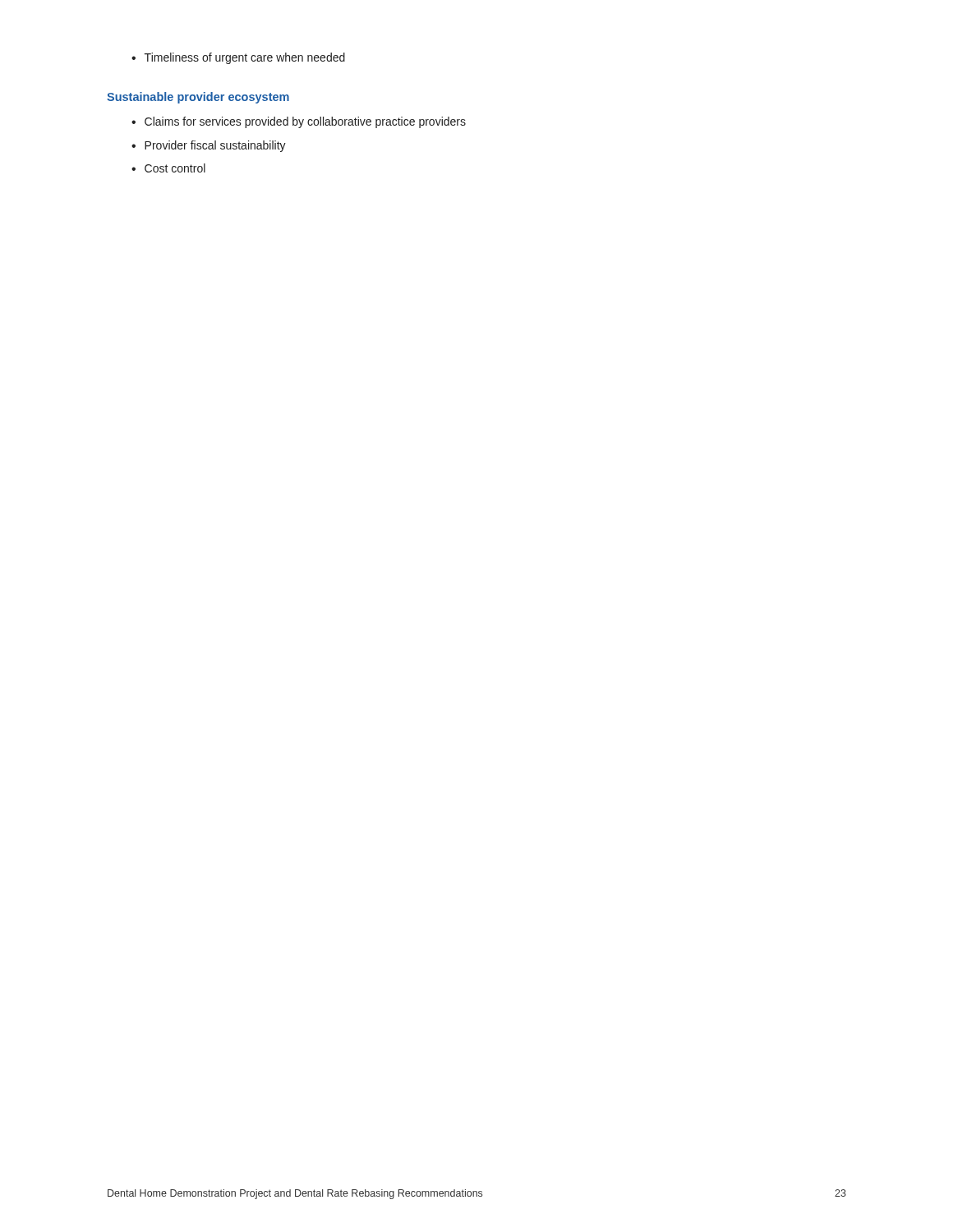Click the passage that begins "• Claims for services provided by"
The width and height of the screenshot is (953, 1232).
point(299,123)
